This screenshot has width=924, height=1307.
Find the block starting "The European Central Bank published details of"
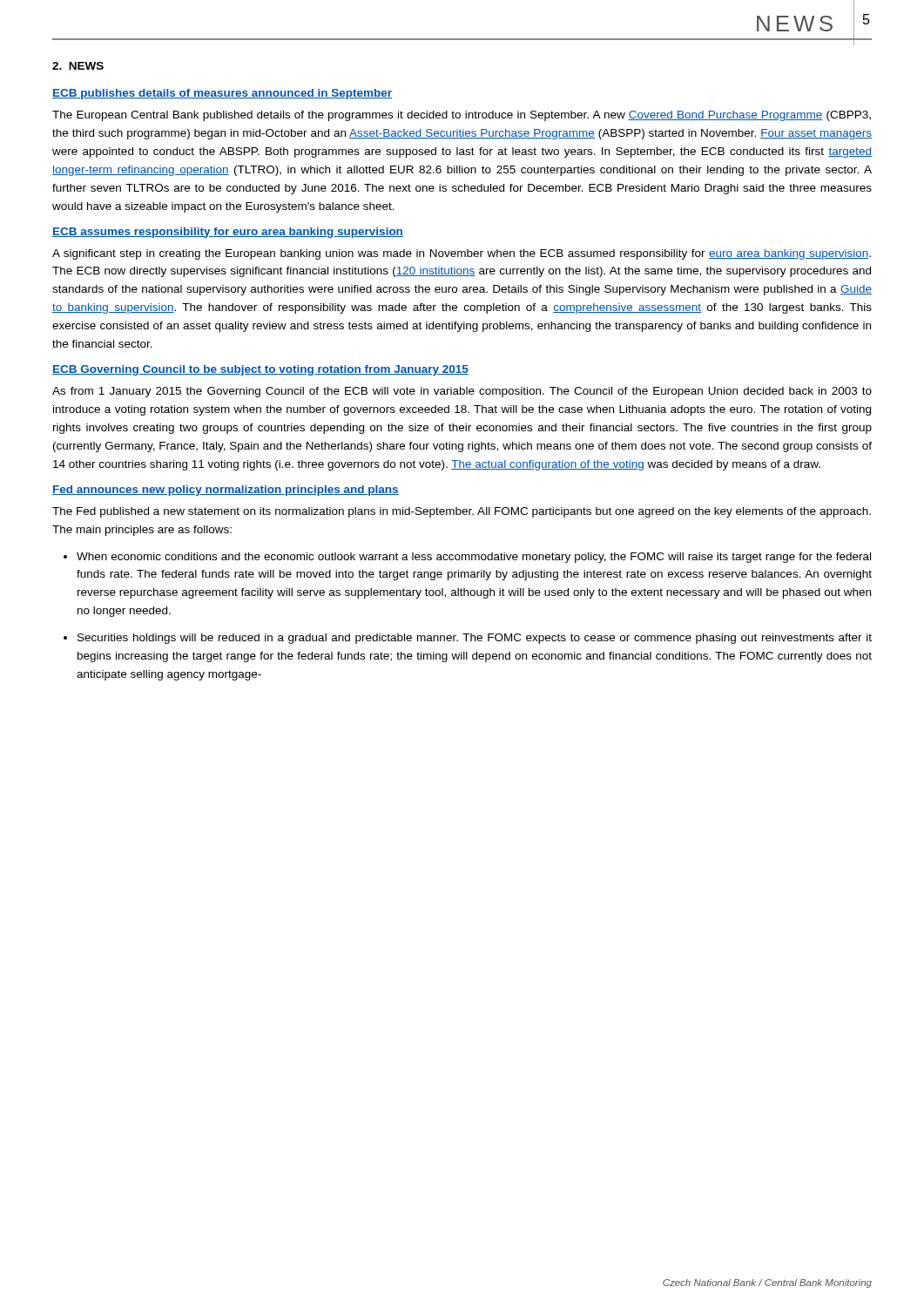point(462,161)
